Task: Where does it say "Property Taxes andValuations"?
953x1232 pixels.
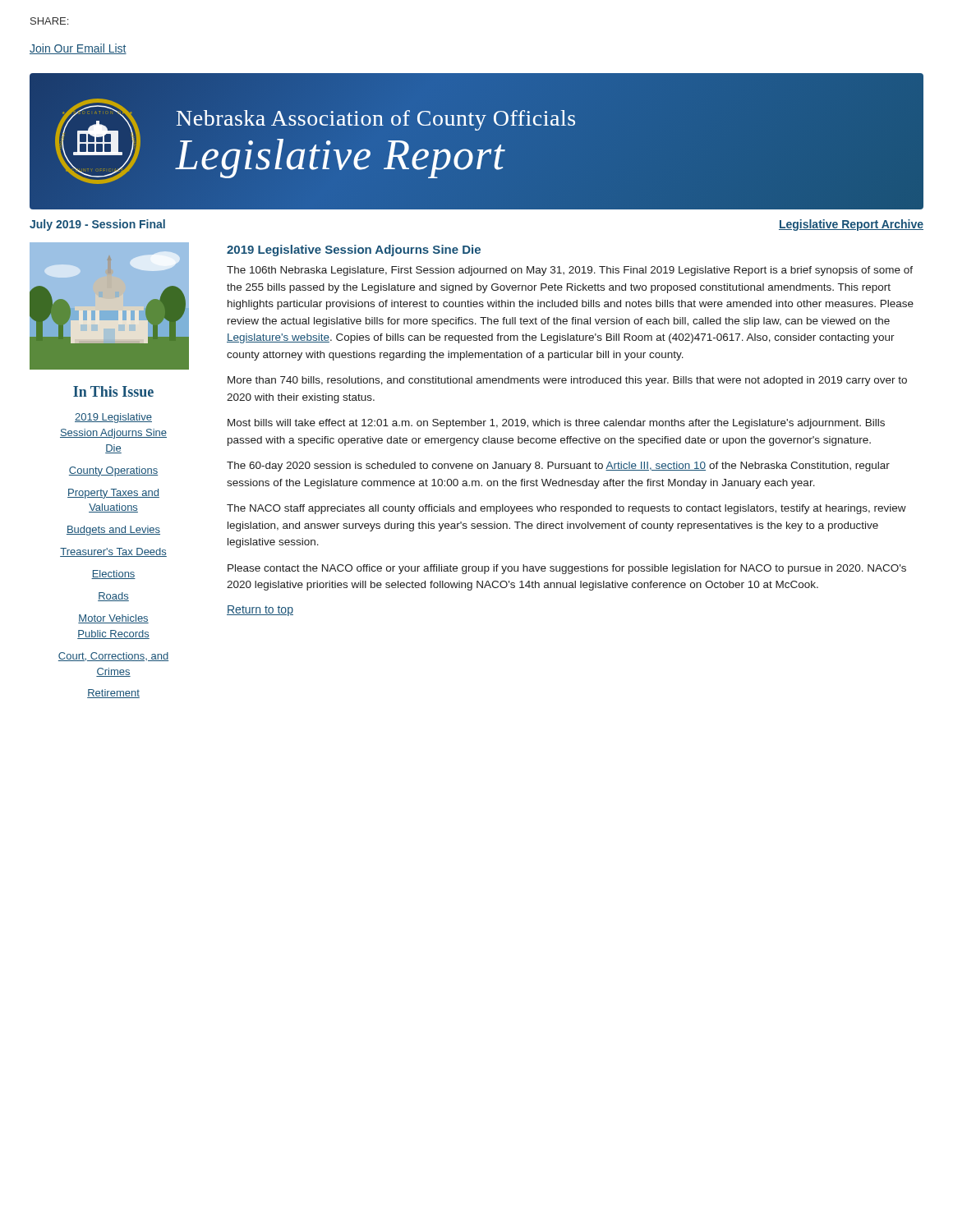Action: (113, 500)
